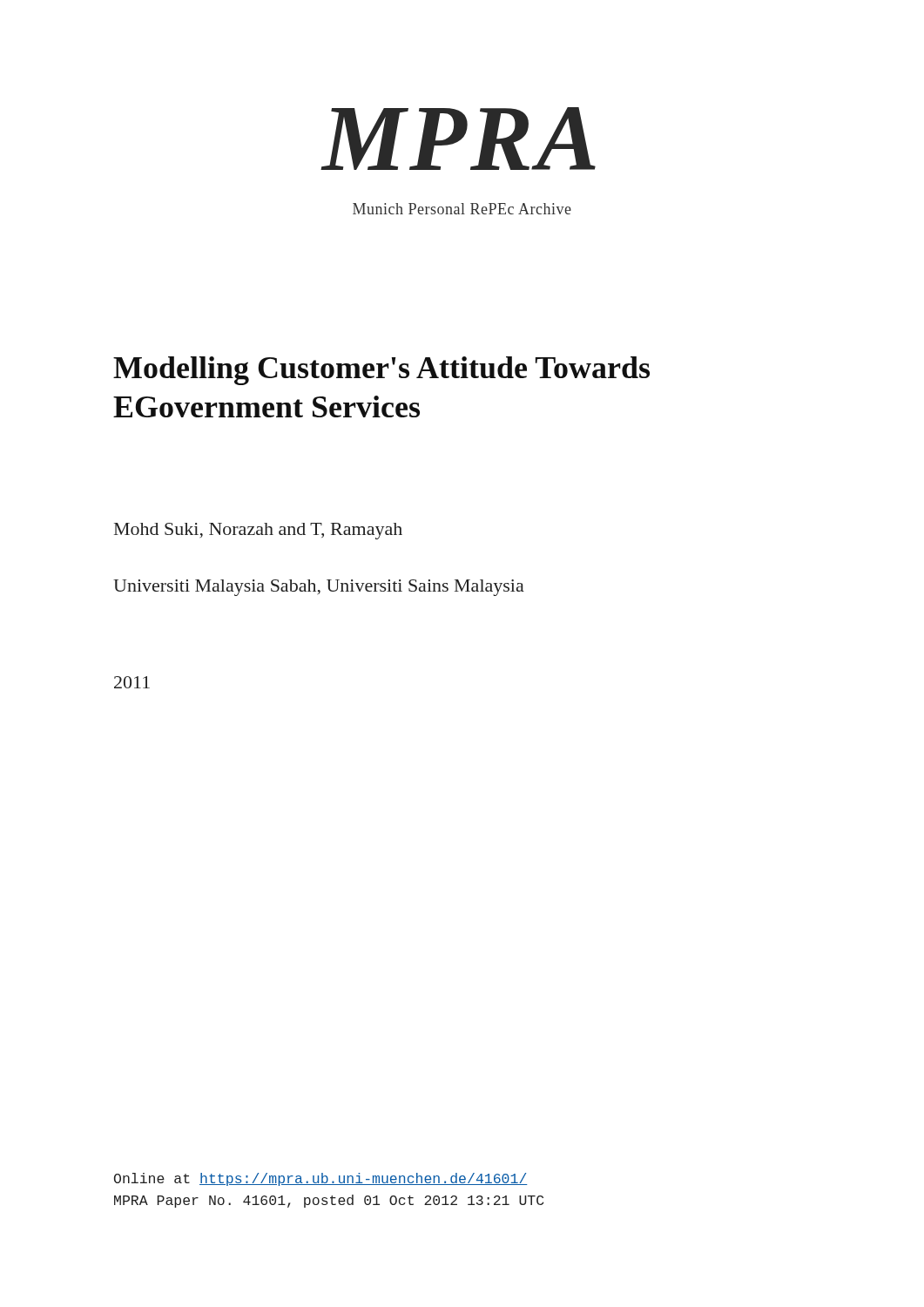Select the logo

(x=462, y=149)
